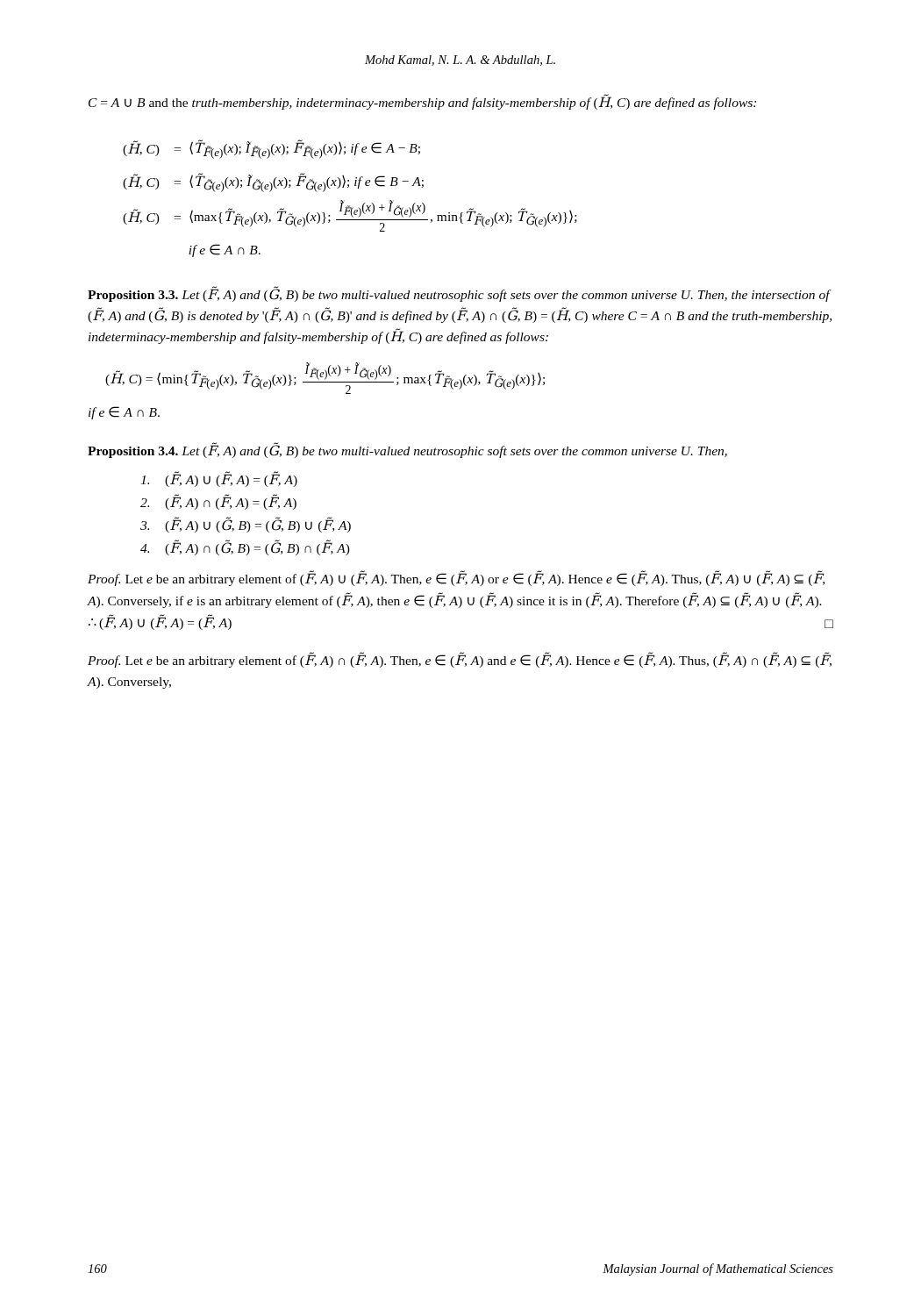
Task: Click on the text starting "Proposition 3.4. Let (F̃, A) and (G̃, B)"
Action: click(408, 451)
